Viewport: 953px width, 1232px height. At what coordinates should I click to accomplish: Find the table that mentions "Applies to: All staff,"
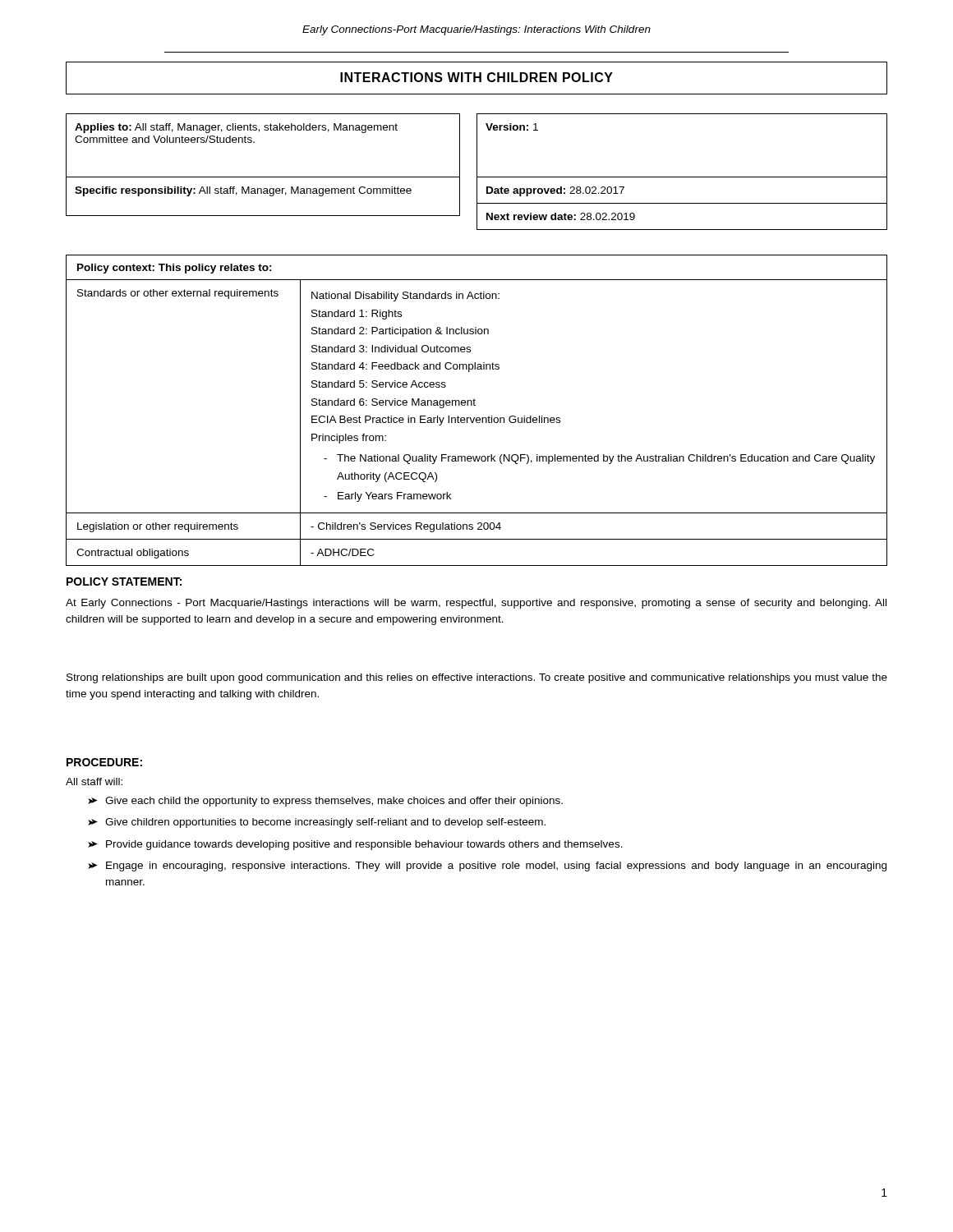coord(263,165)
